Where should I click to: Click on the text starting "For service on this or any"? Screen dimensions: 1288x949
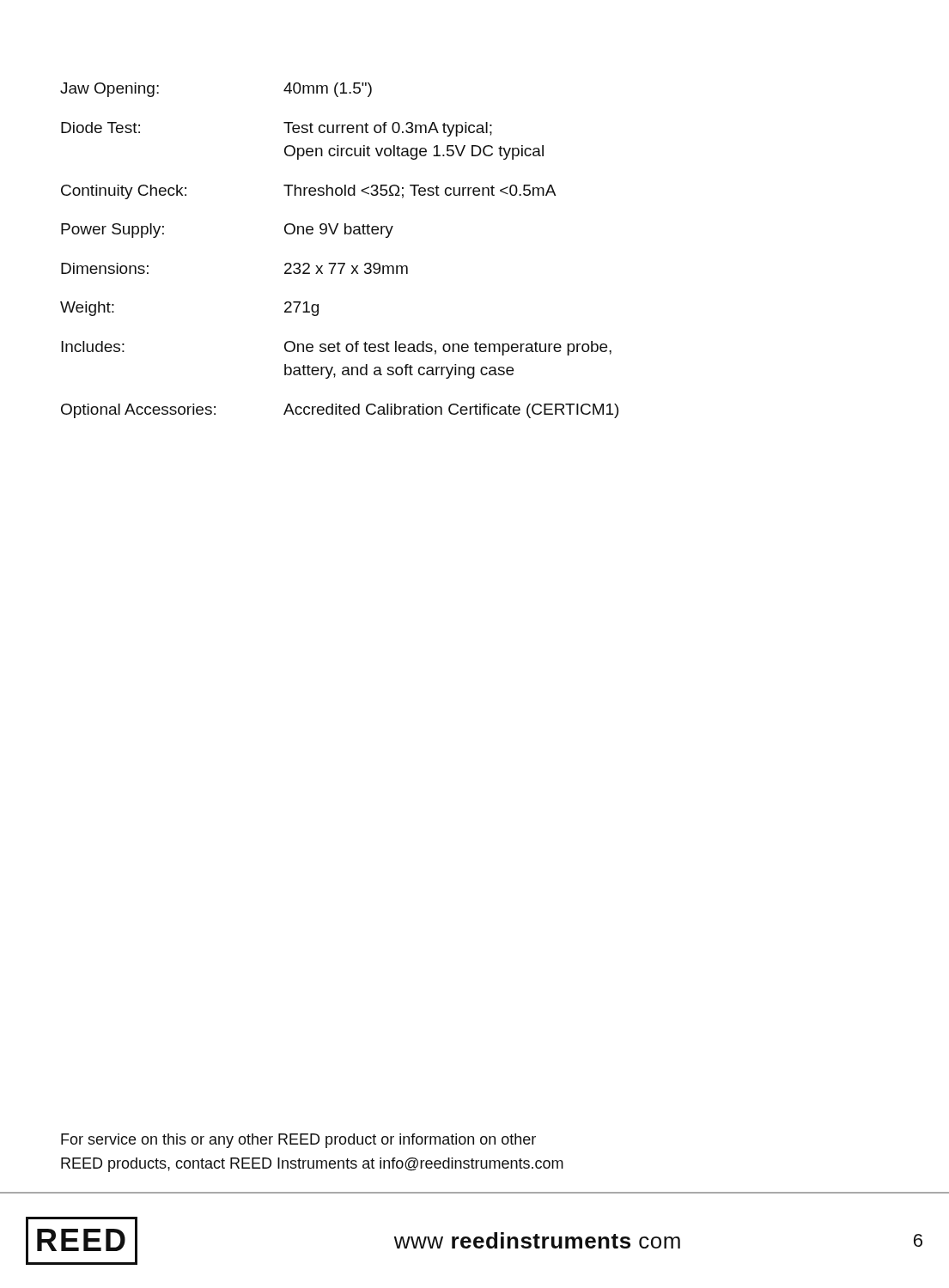312,1152
